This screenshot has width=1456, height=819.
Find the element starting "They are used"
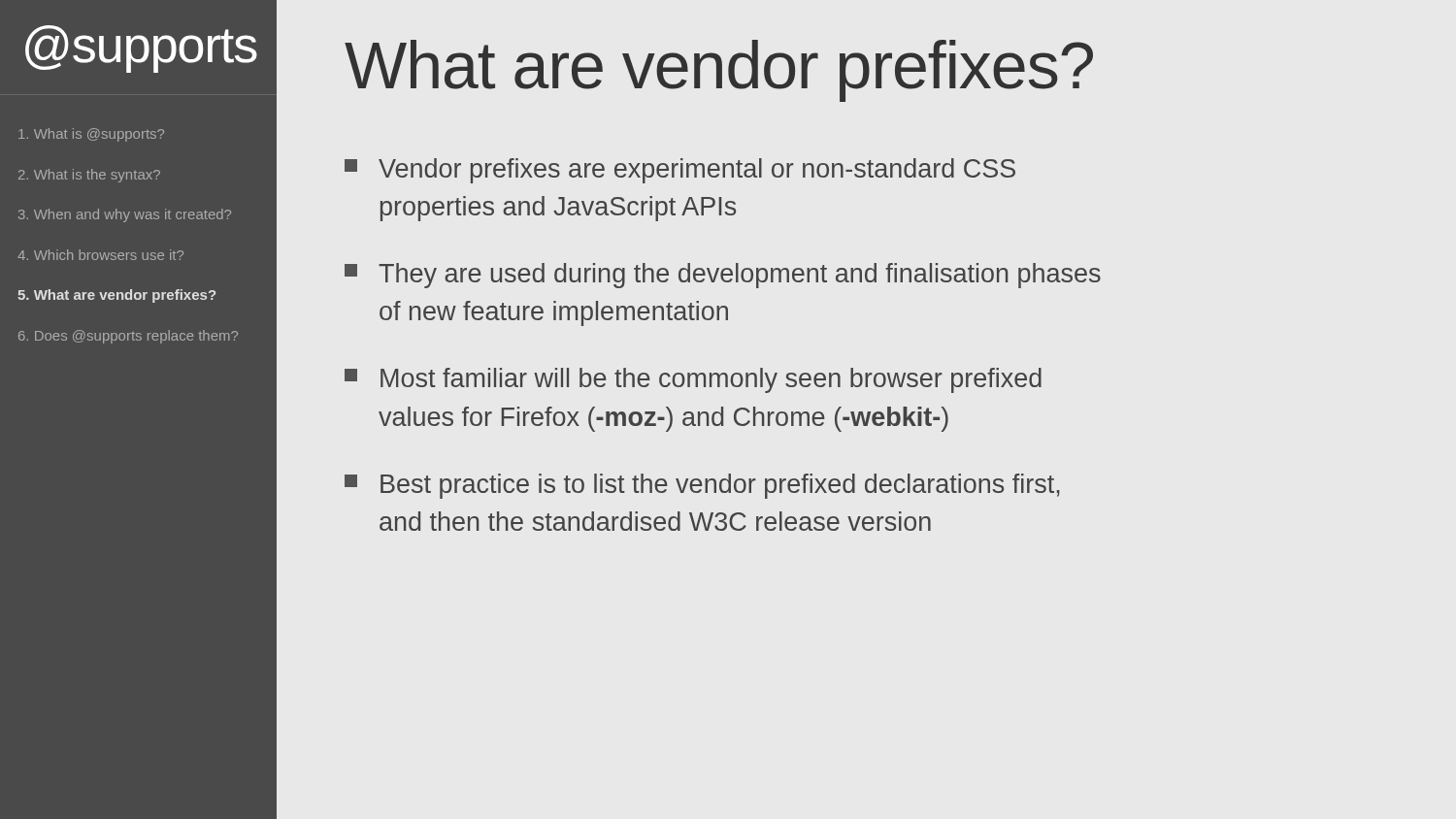point(866,293)
